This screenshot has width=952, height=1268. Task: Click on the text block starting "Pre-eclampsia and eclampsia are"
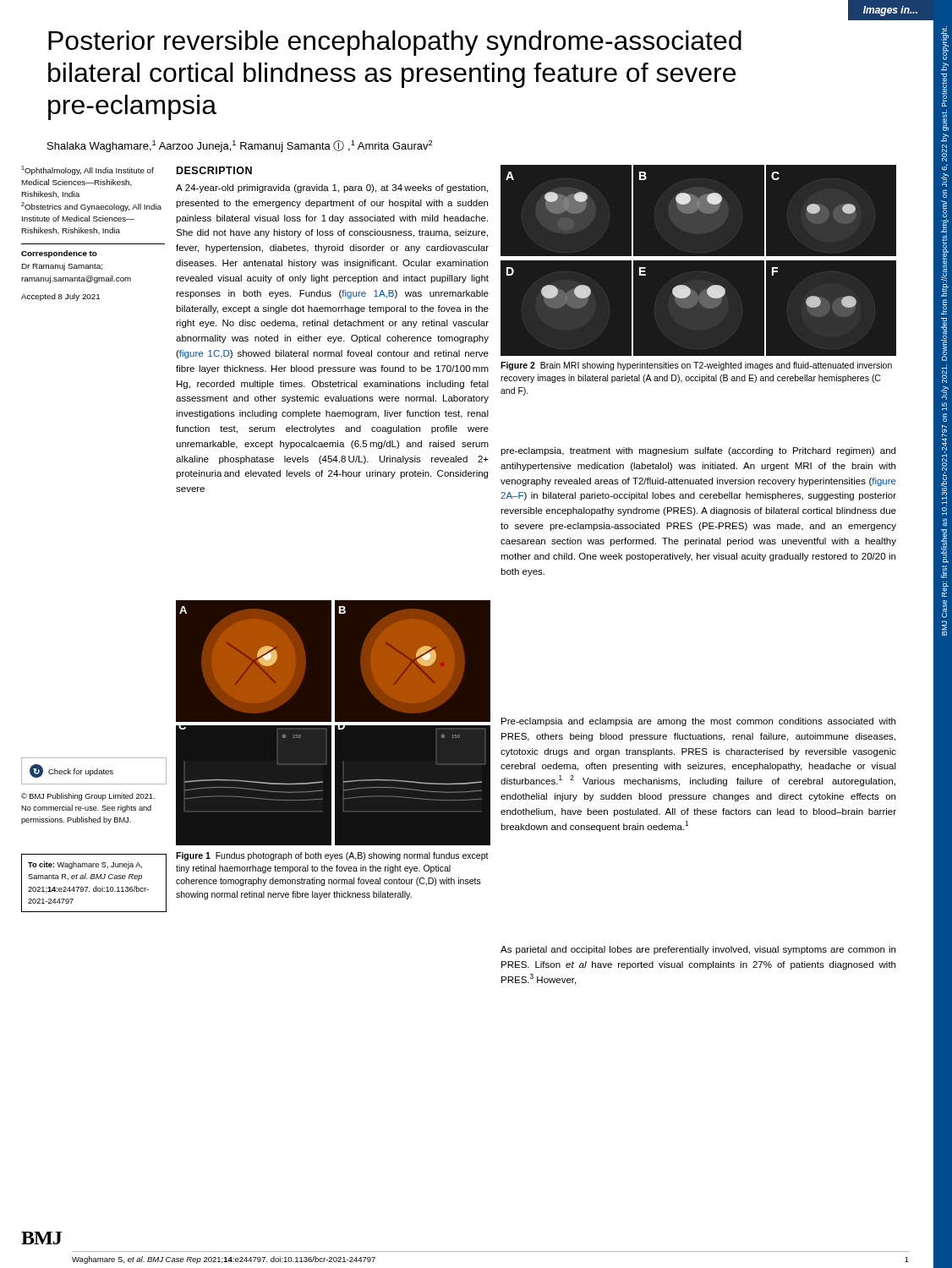click(698, 774)
